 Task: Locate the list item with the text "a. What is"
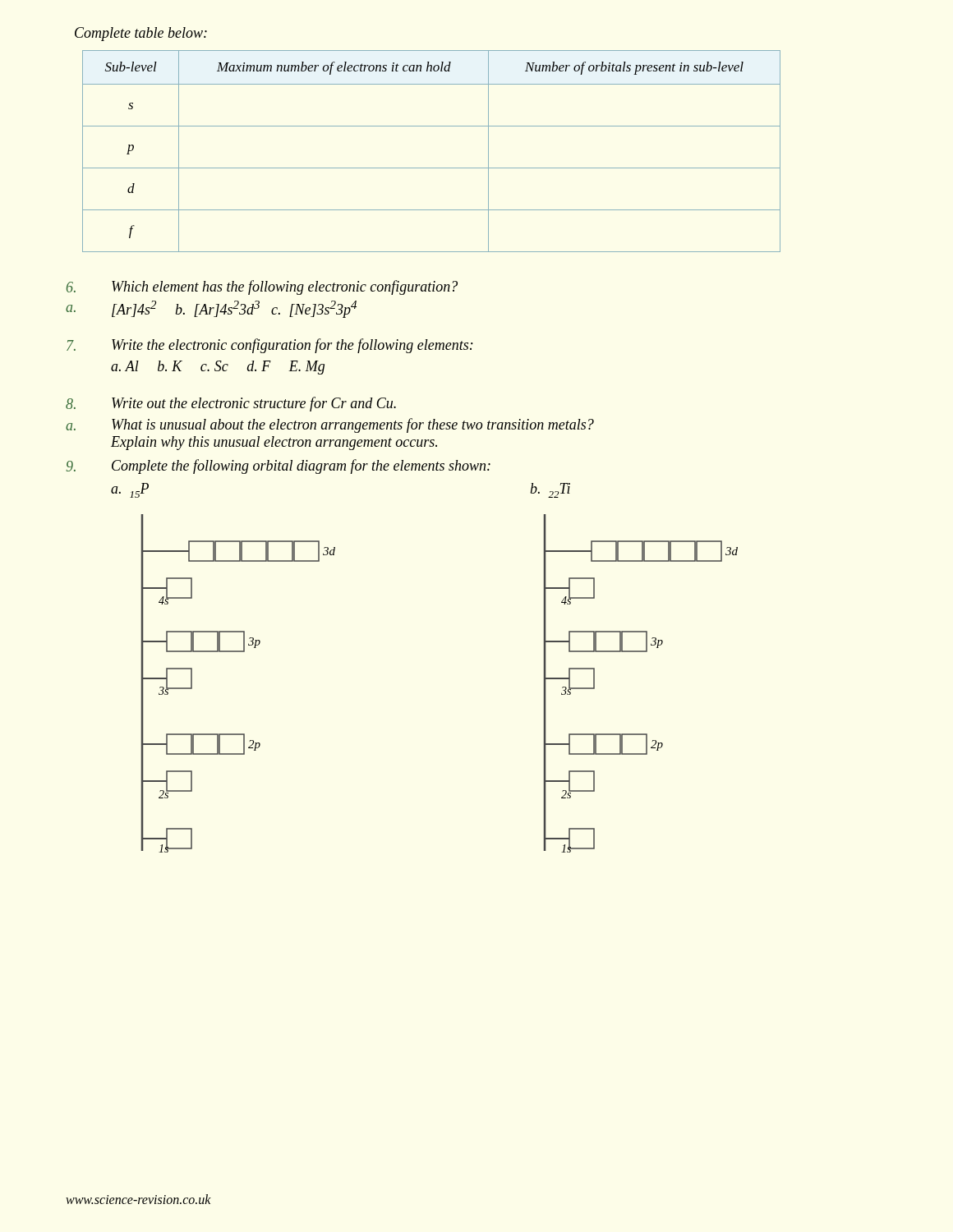(x=476, y=434)
